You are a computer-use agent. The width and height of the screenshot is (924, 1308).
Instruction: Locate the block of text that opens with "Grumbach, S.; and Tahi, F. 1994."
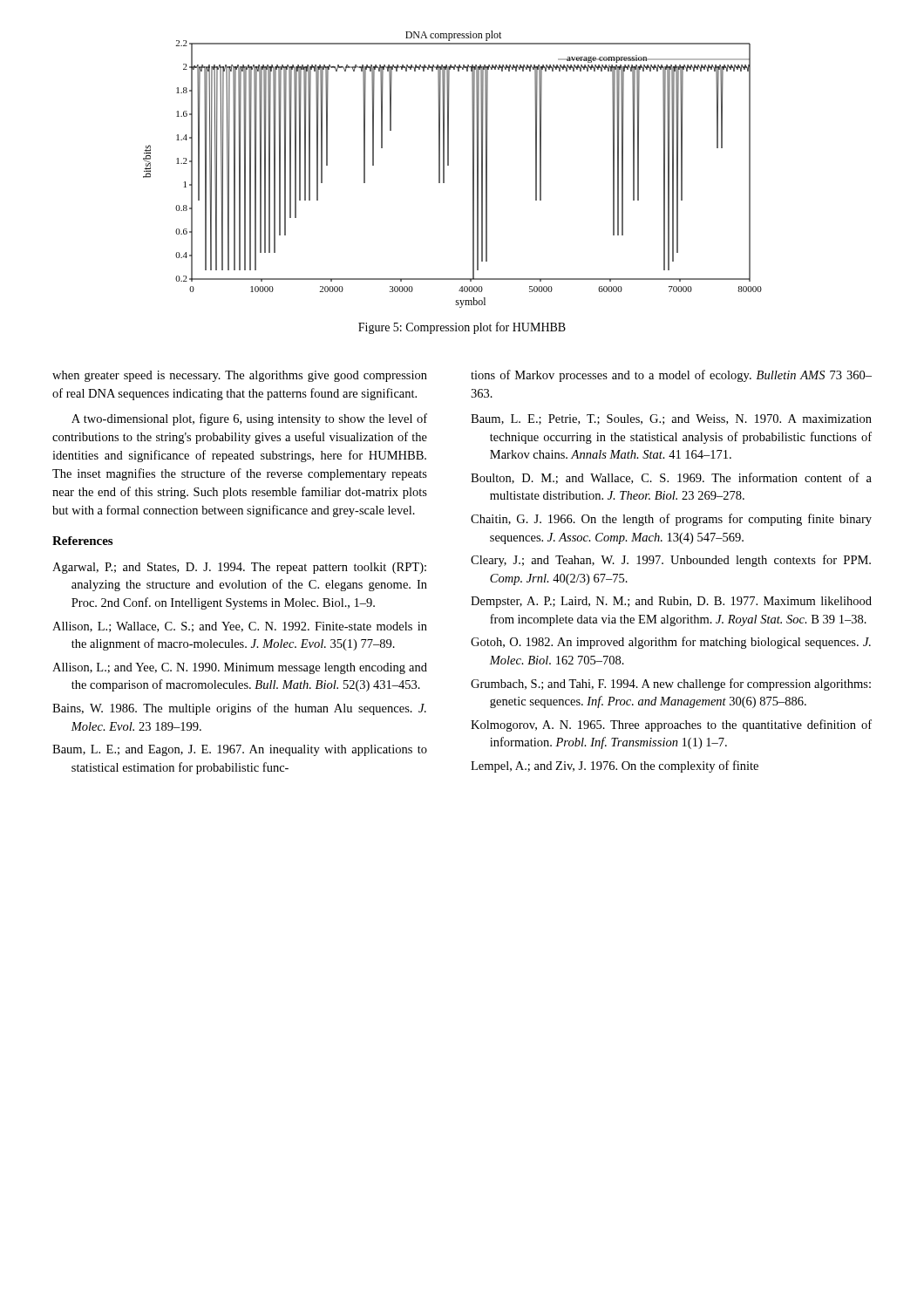point(671,692)
